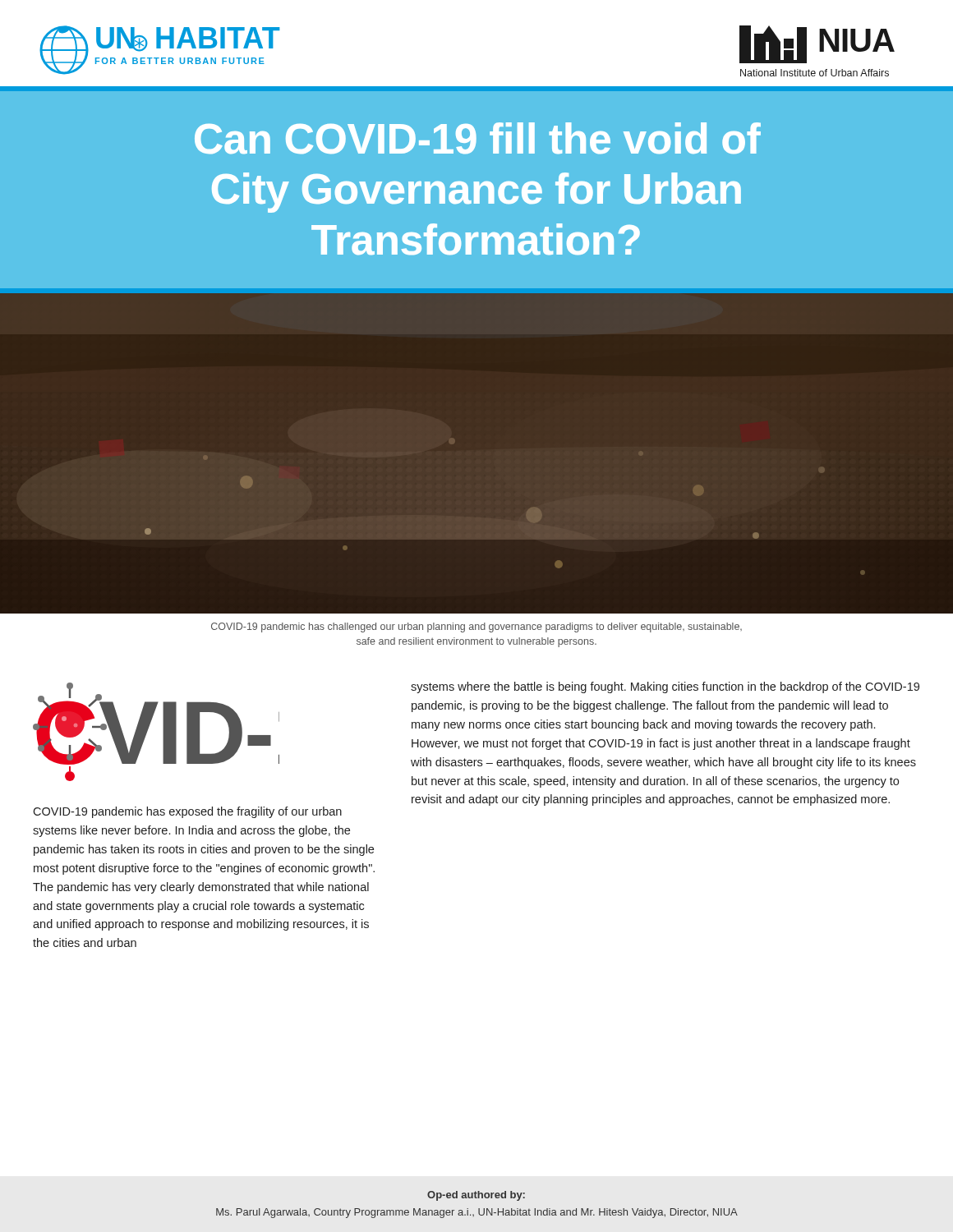
Task: Find the caption with the text "COVID-19 pandemic has challenged"
Action: pyautogui.click(x=476, y=634)
